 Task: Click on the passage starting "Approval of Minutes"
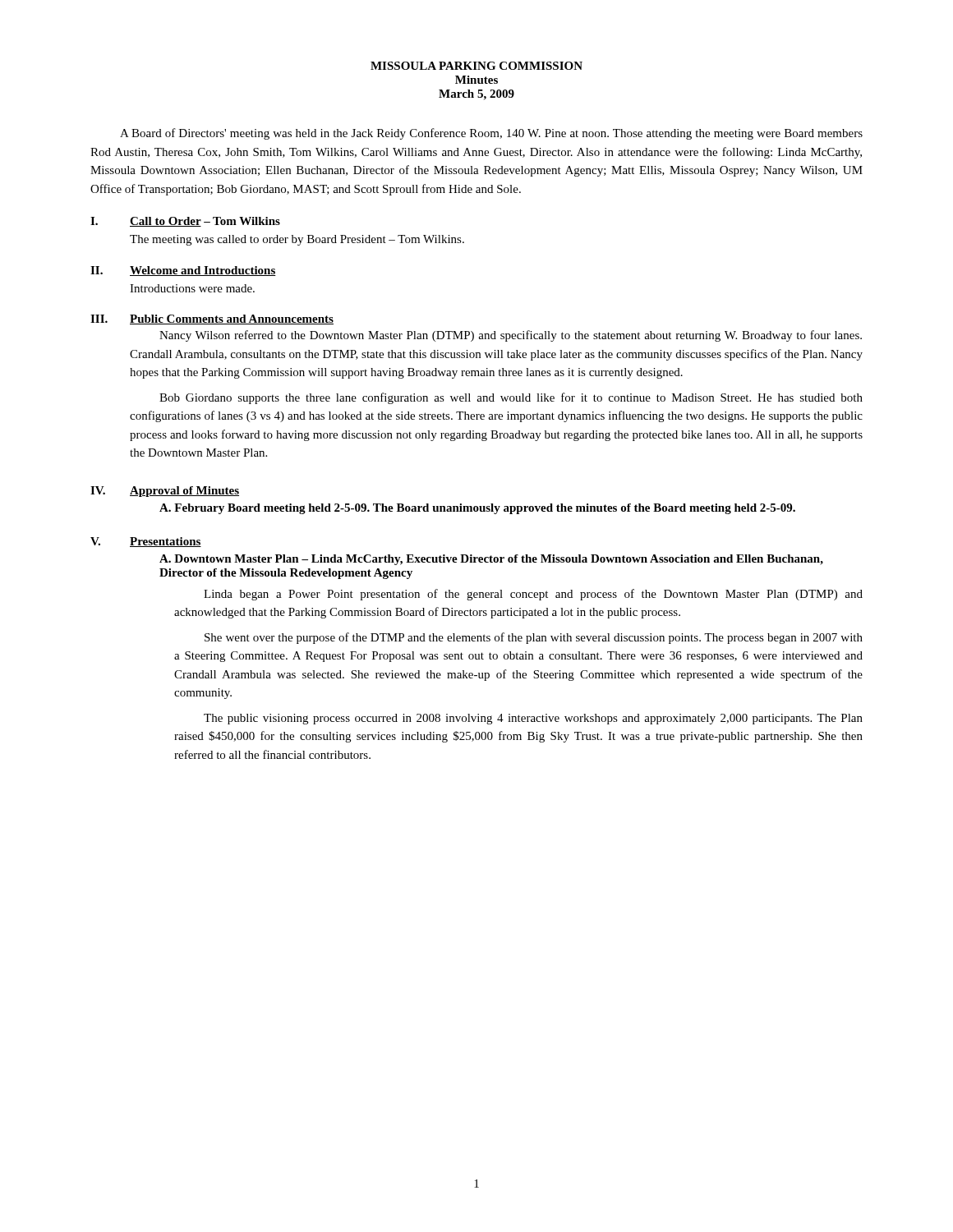[184, 490]
